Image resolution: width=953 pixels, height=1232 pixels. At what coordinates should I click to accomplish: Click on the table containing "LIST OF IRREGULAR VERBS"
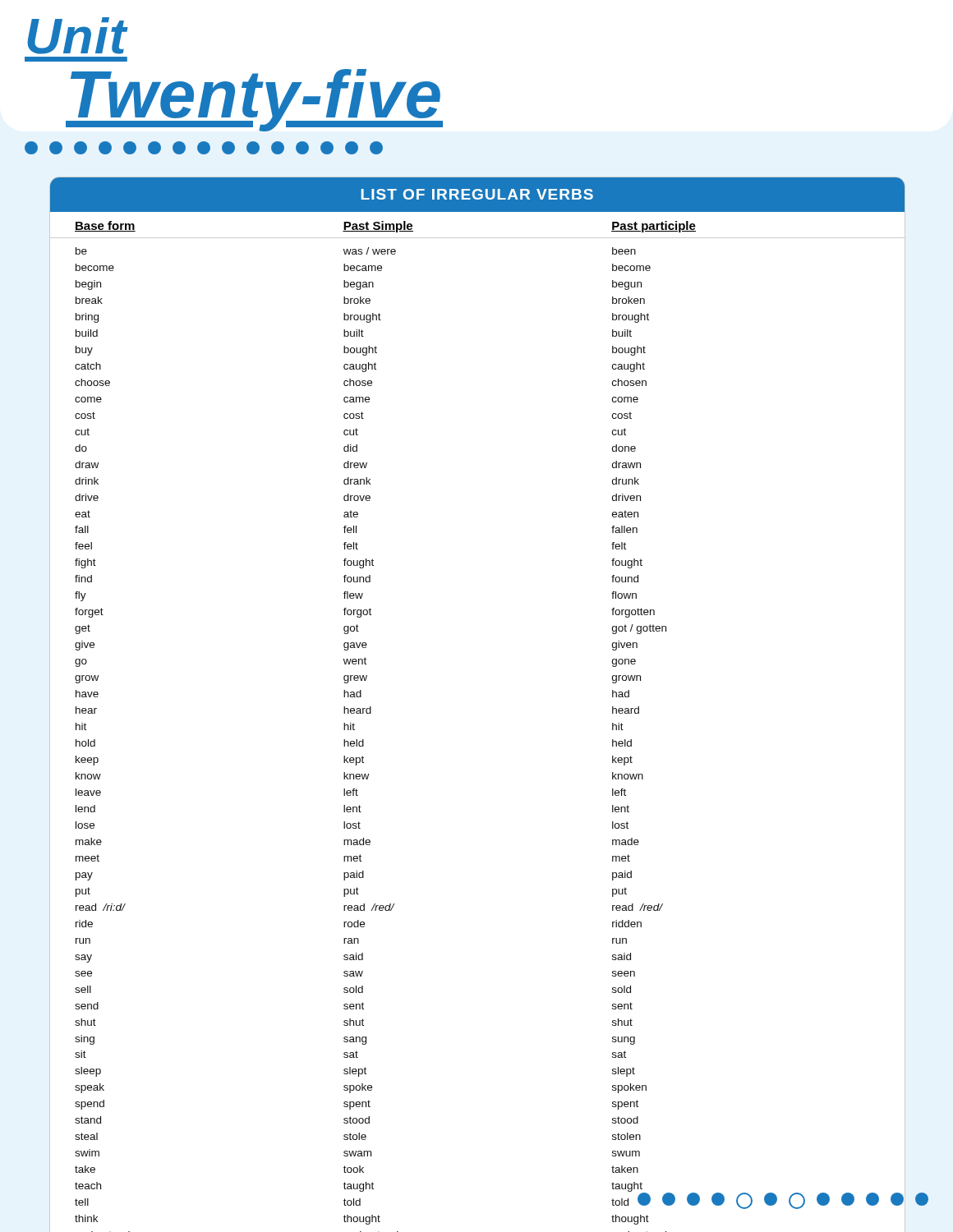pyautogui.click(x=477, y=704)
